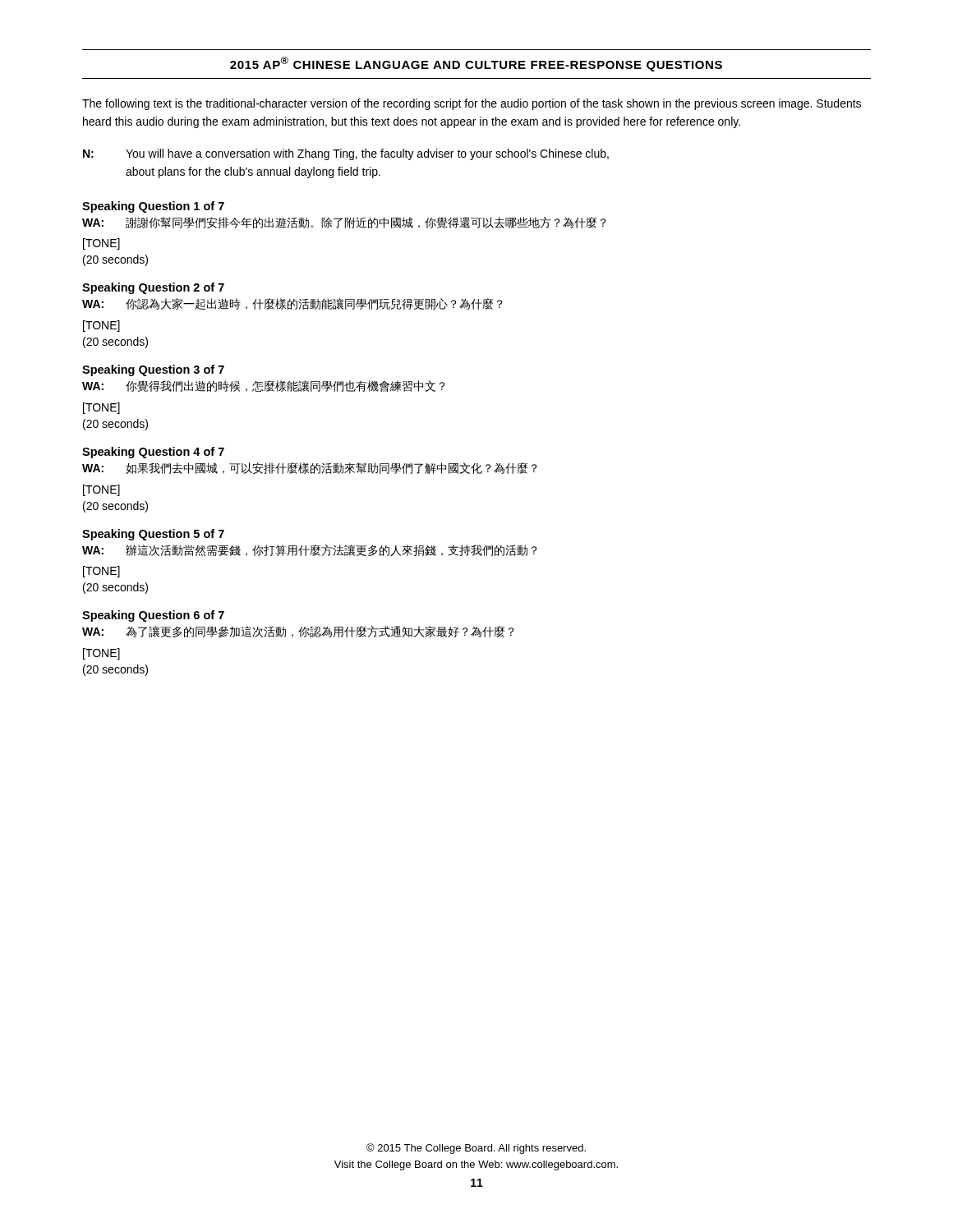Locate the block starting "WA: 辦這次活動當然需要錢，你打算用什麼方法讓更多的人來捐錢，支持我們的活動？"
953x1232 pixels.
tap(476, 551)
